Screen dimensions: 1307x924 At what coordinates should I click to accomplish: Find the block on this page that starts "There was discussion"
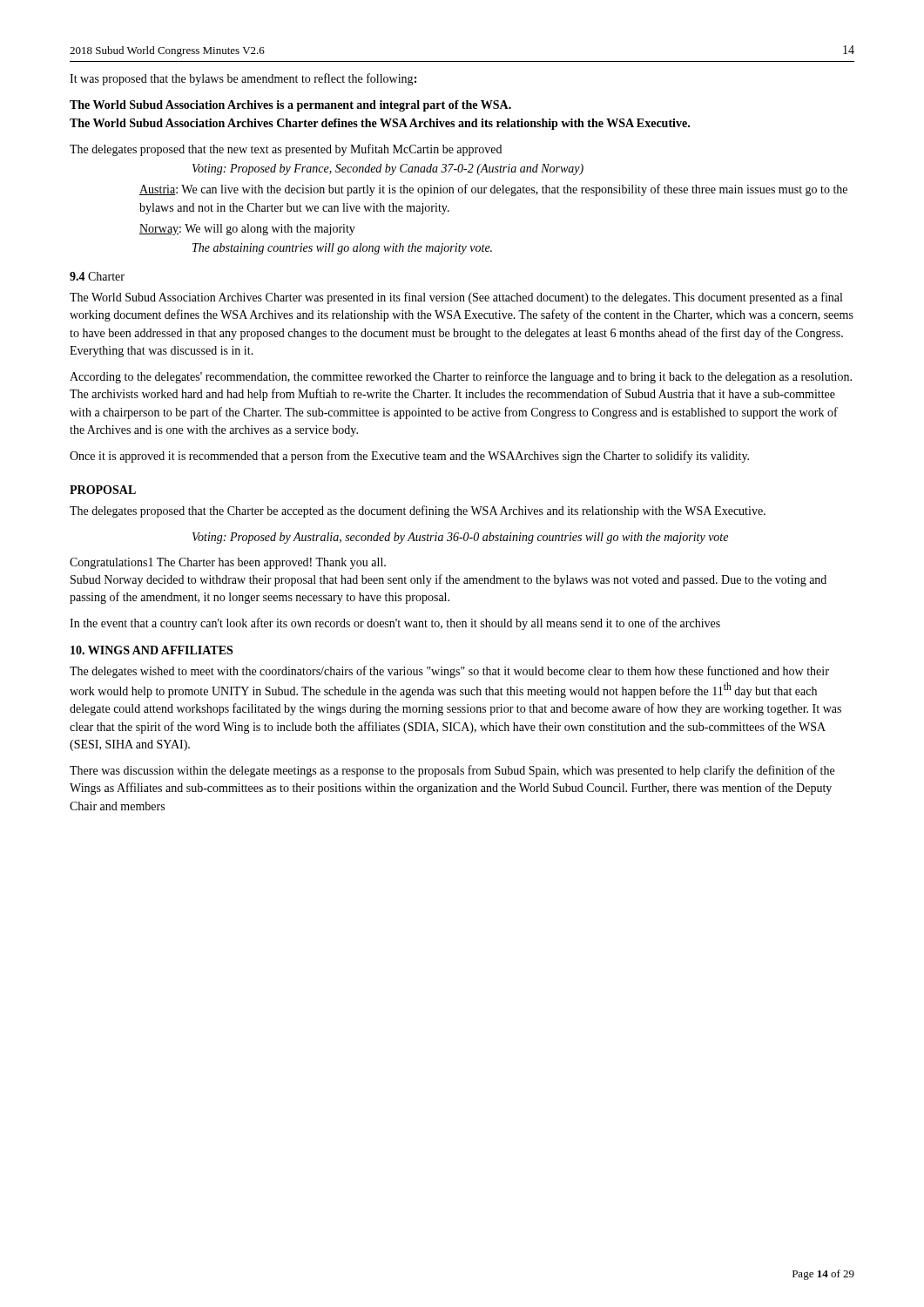tap(462, 789)
